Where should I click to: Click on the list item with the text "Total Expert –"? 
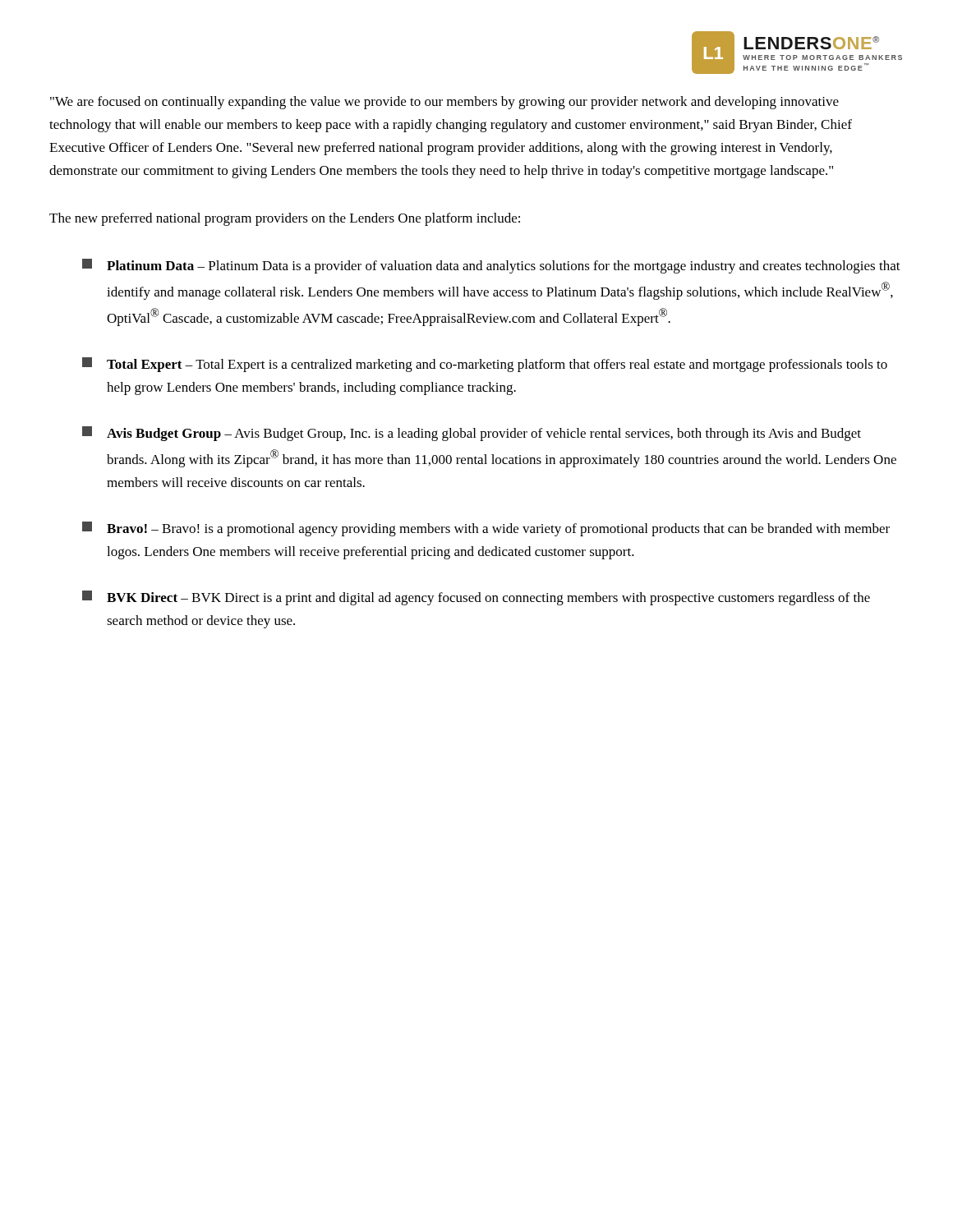(493, 376)
